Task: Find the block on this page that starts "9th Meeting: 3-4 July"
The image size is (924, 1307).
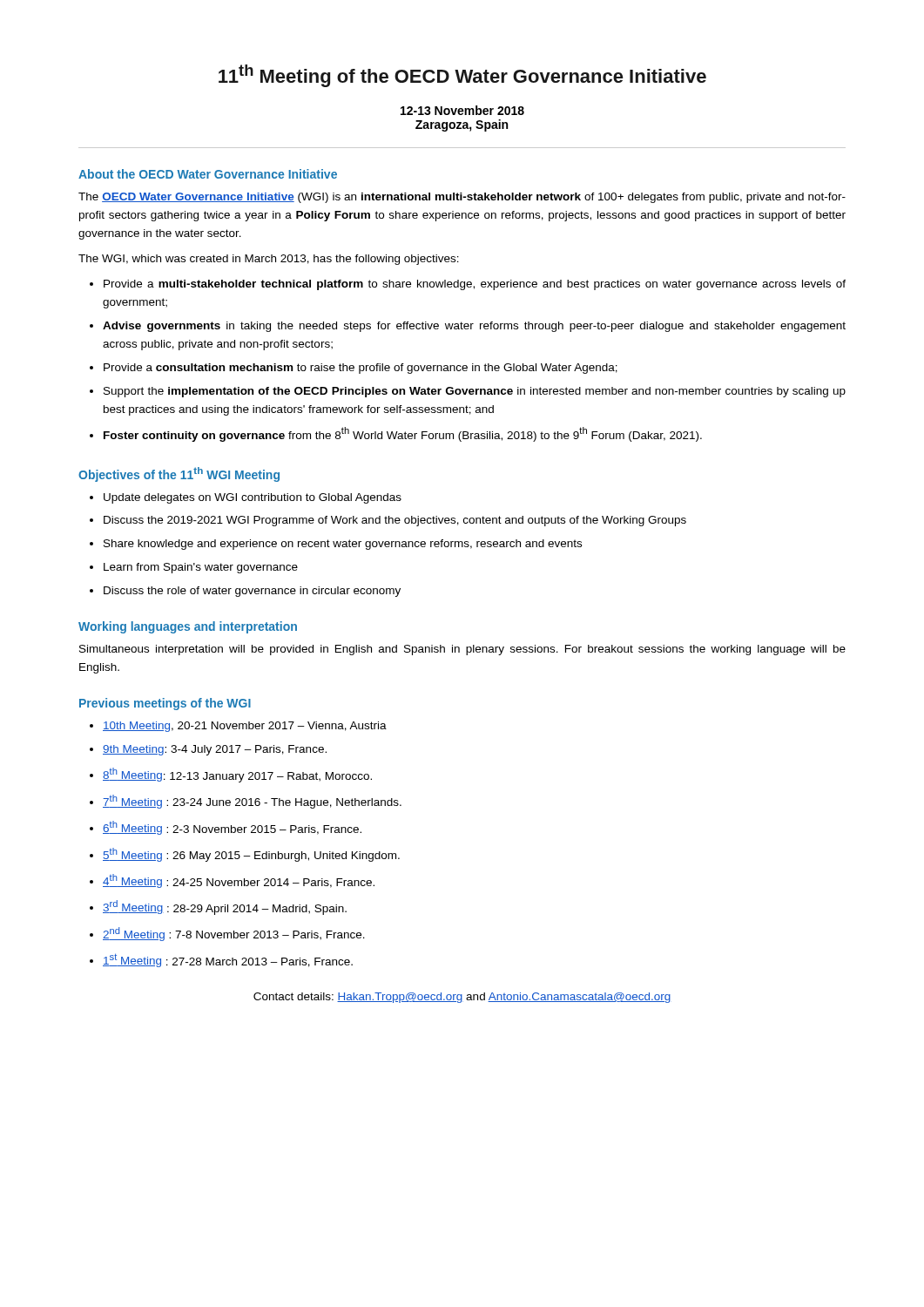Action: (x=215, y=749)
